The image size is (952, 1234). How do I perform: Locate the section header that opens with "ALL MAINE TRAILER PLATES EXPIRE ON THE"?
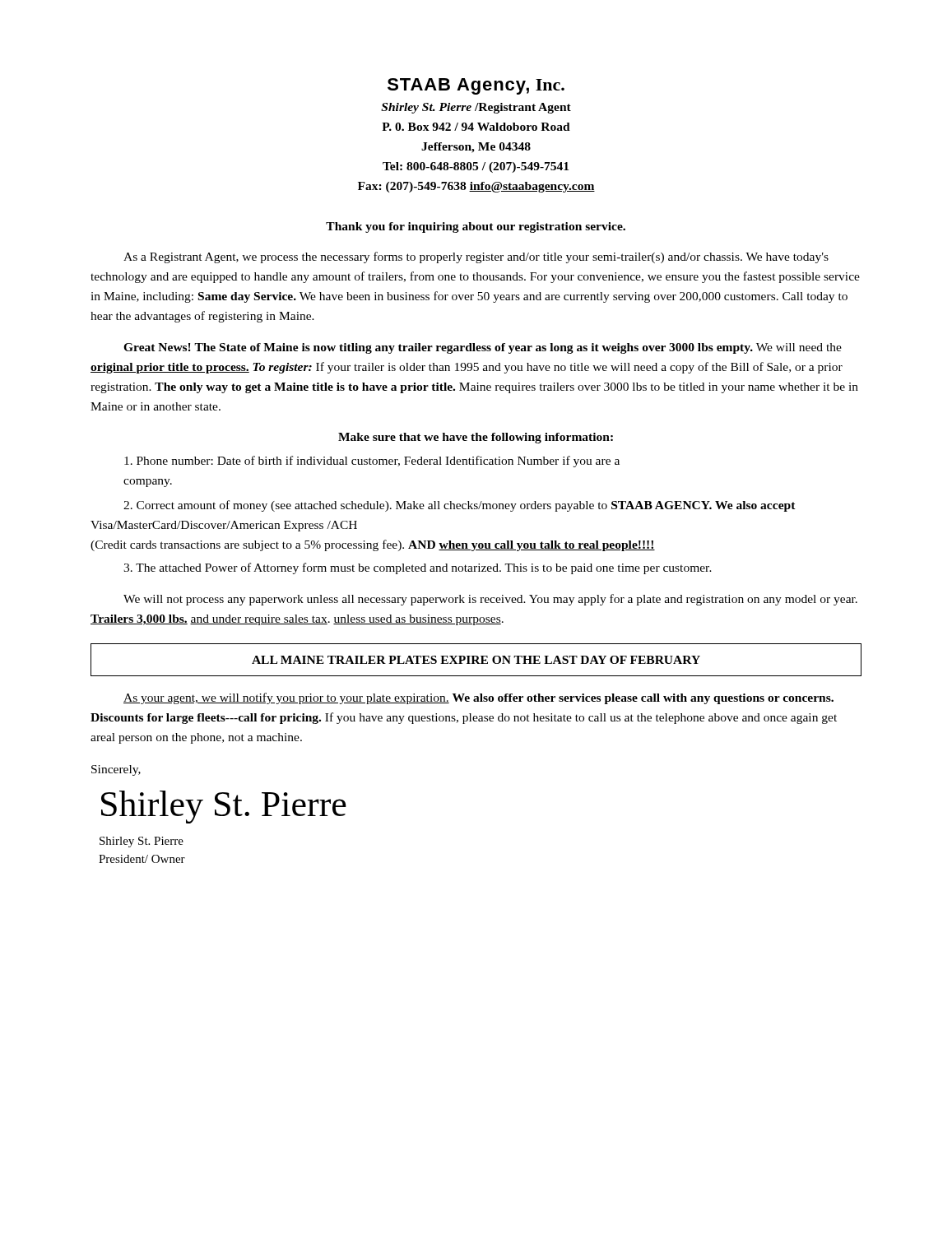coord(476,660)
